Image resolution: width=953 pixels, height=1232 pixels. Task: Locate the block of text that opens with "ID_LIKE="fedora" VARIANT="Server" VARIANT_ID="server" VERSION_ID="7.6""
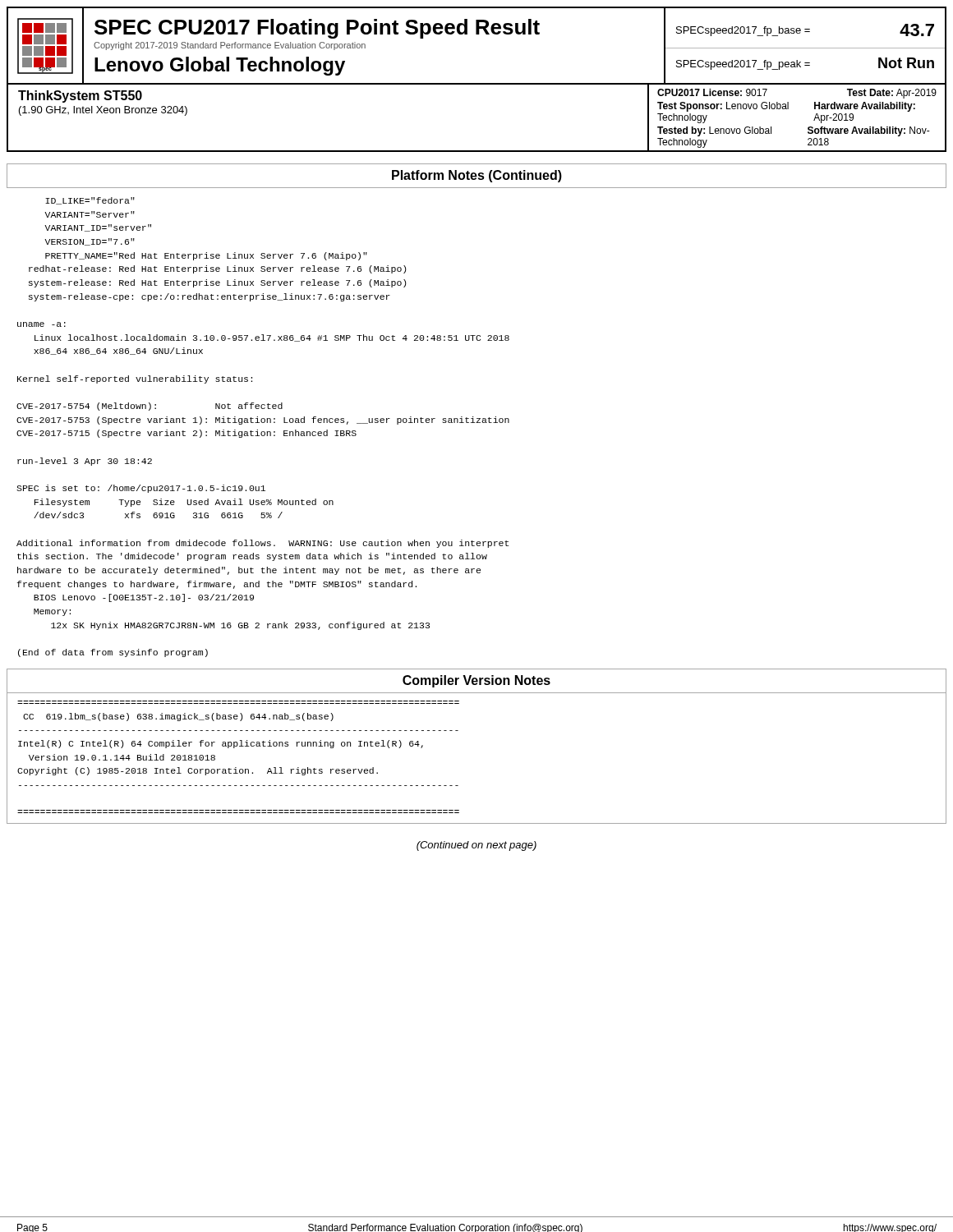(476, 427)
